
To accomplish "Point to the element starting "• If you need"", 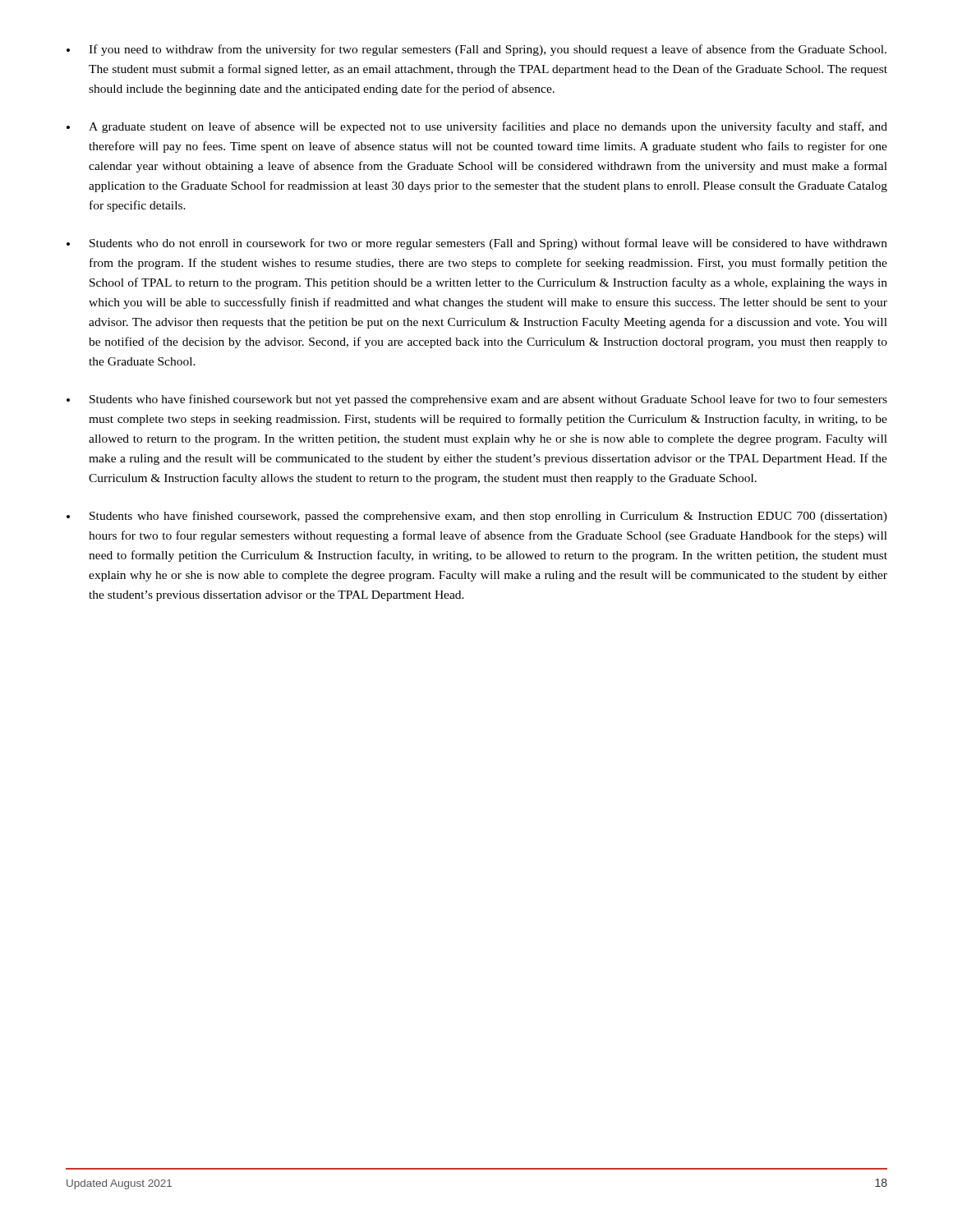I will click(x=476, y=69).
